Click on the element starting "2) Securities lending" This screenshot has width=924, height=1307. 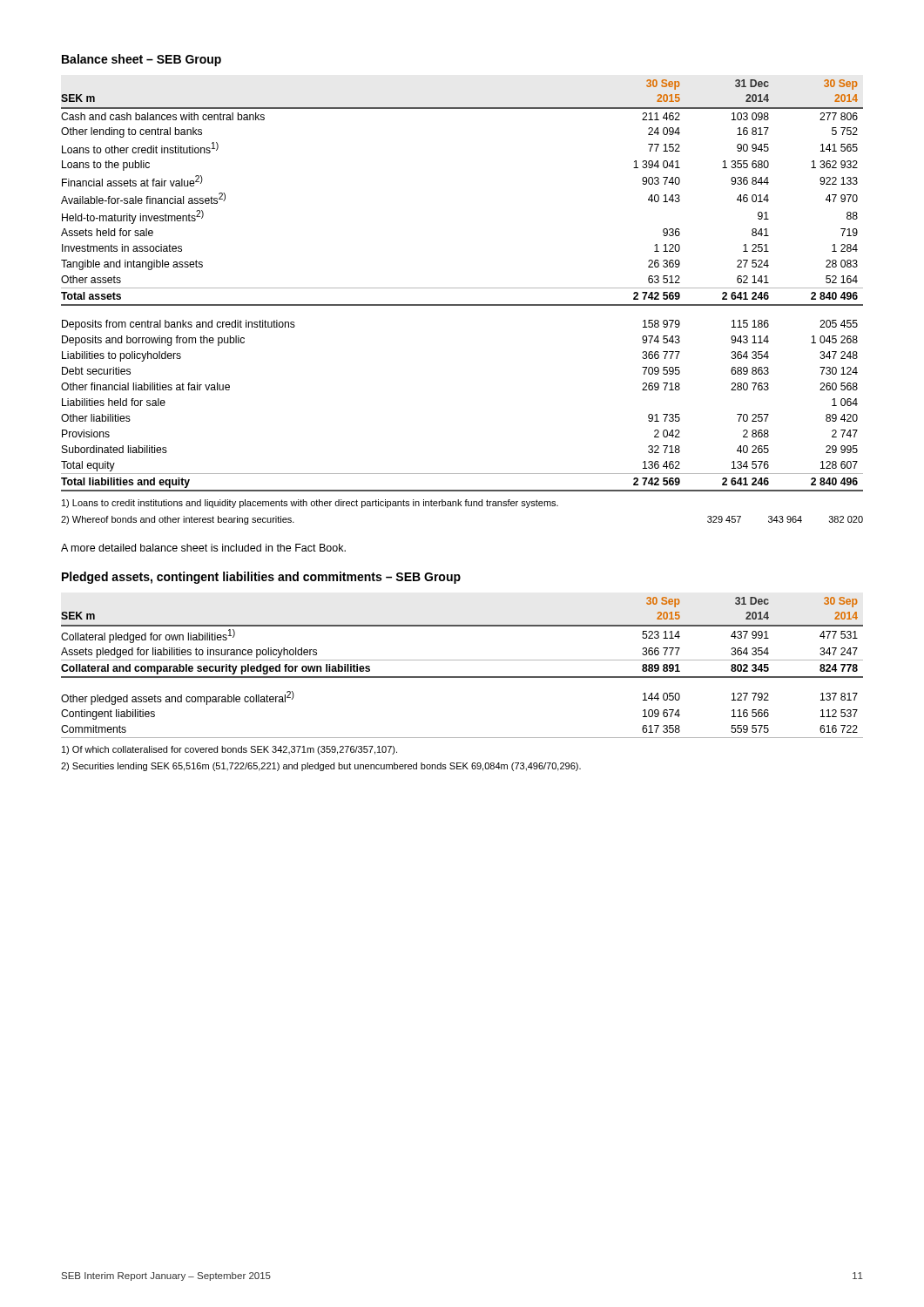tap(321, 766)
